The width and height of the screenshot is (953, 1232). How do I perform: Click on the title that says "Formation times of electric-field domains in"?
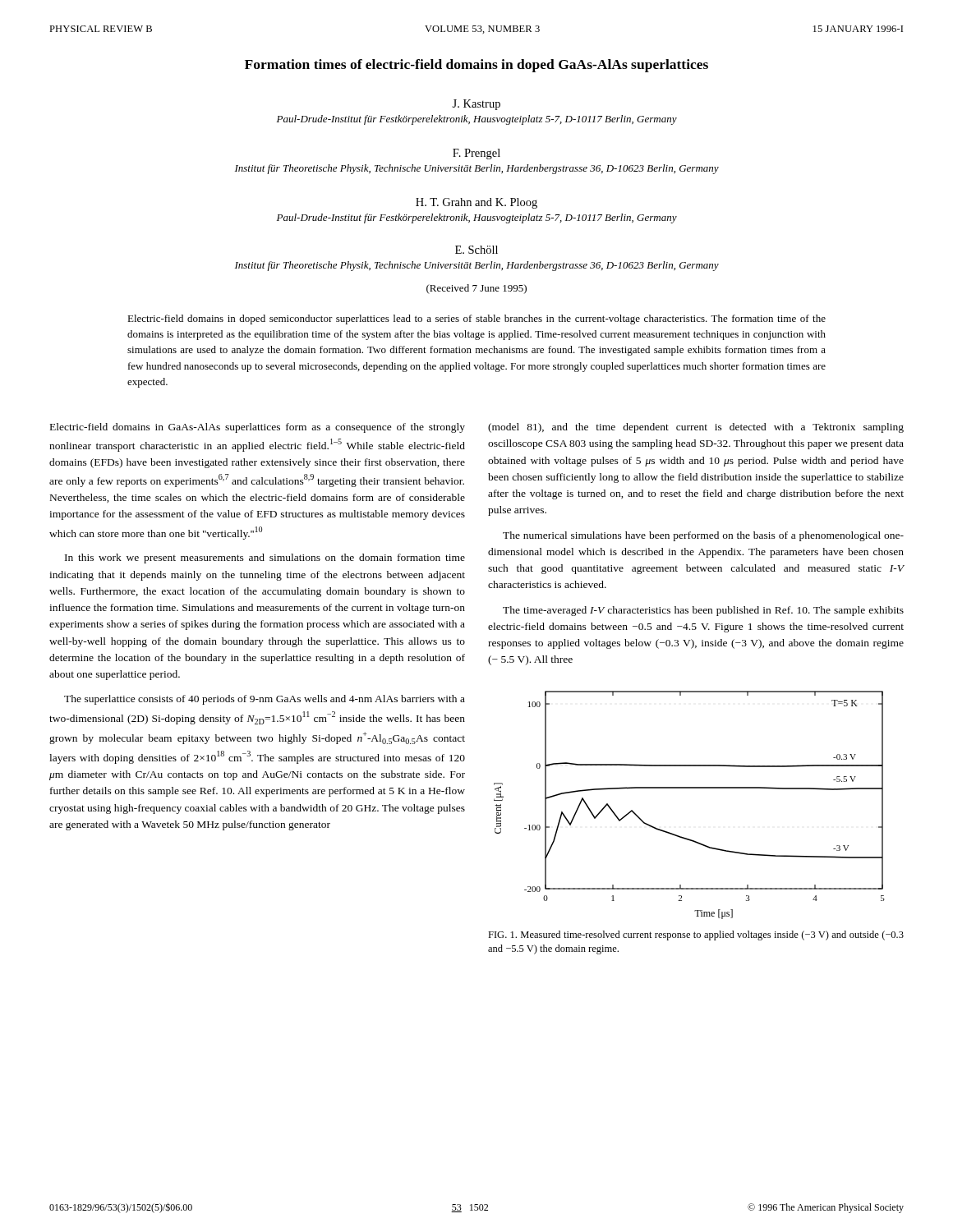pos(476,64)
